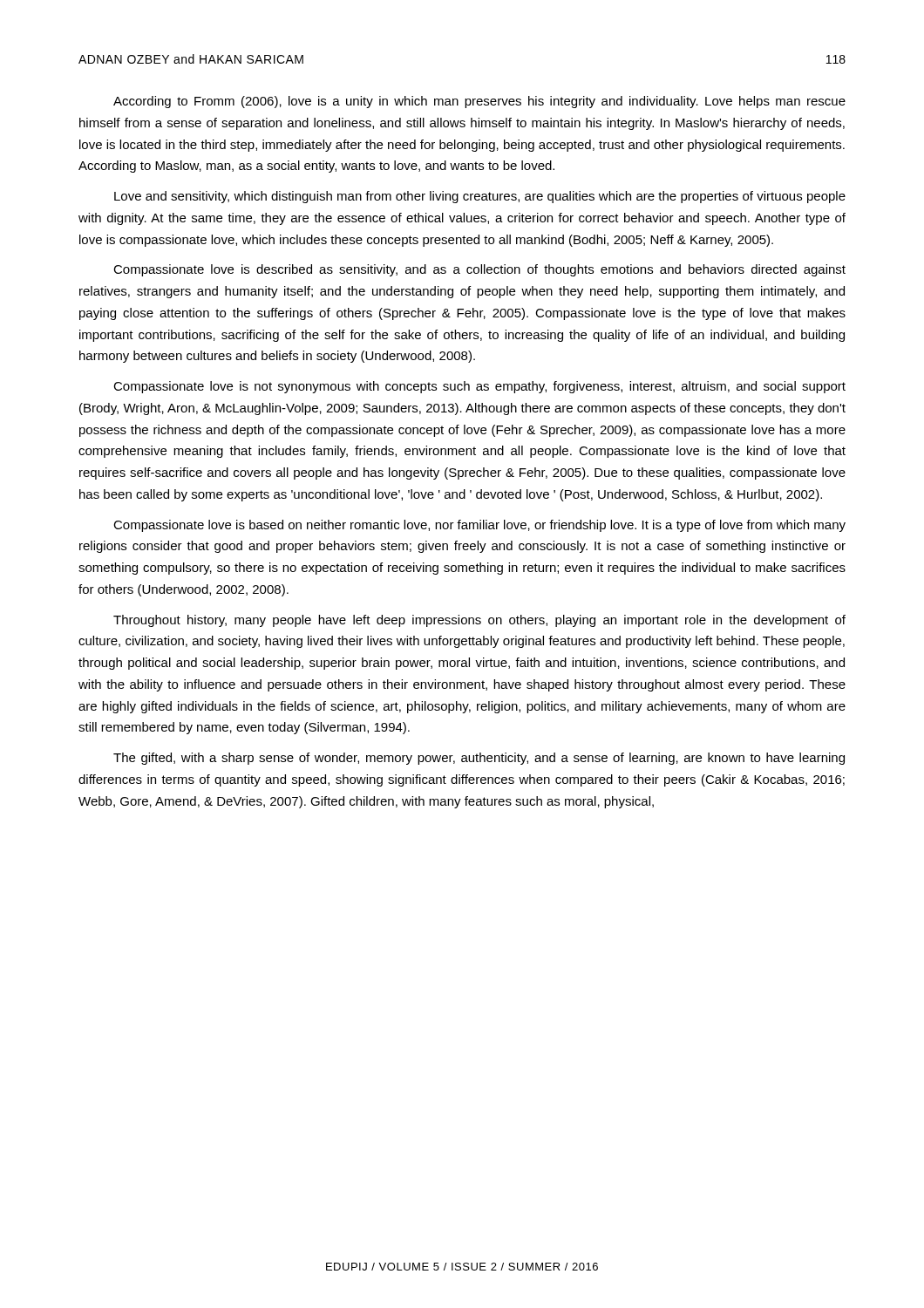Locate the block of text that opens with "Compassionate love is not synonymous with concepts"
This screenshot has height=1308, width=924.
(x=462, y=440)
